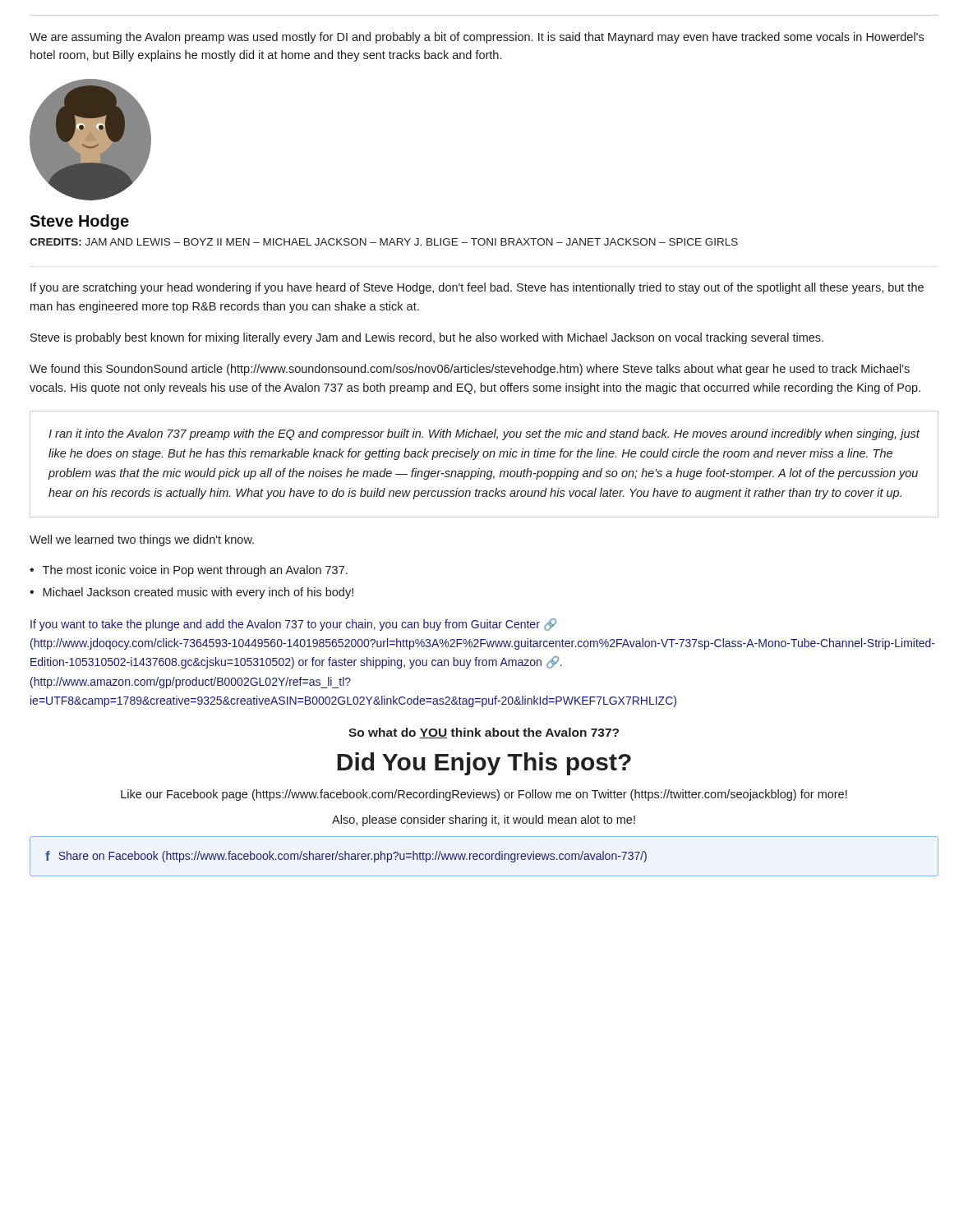Click on the text block with the text "If you are scratching your head wondering if"
Screen dimensions: 1232x968
484,298
